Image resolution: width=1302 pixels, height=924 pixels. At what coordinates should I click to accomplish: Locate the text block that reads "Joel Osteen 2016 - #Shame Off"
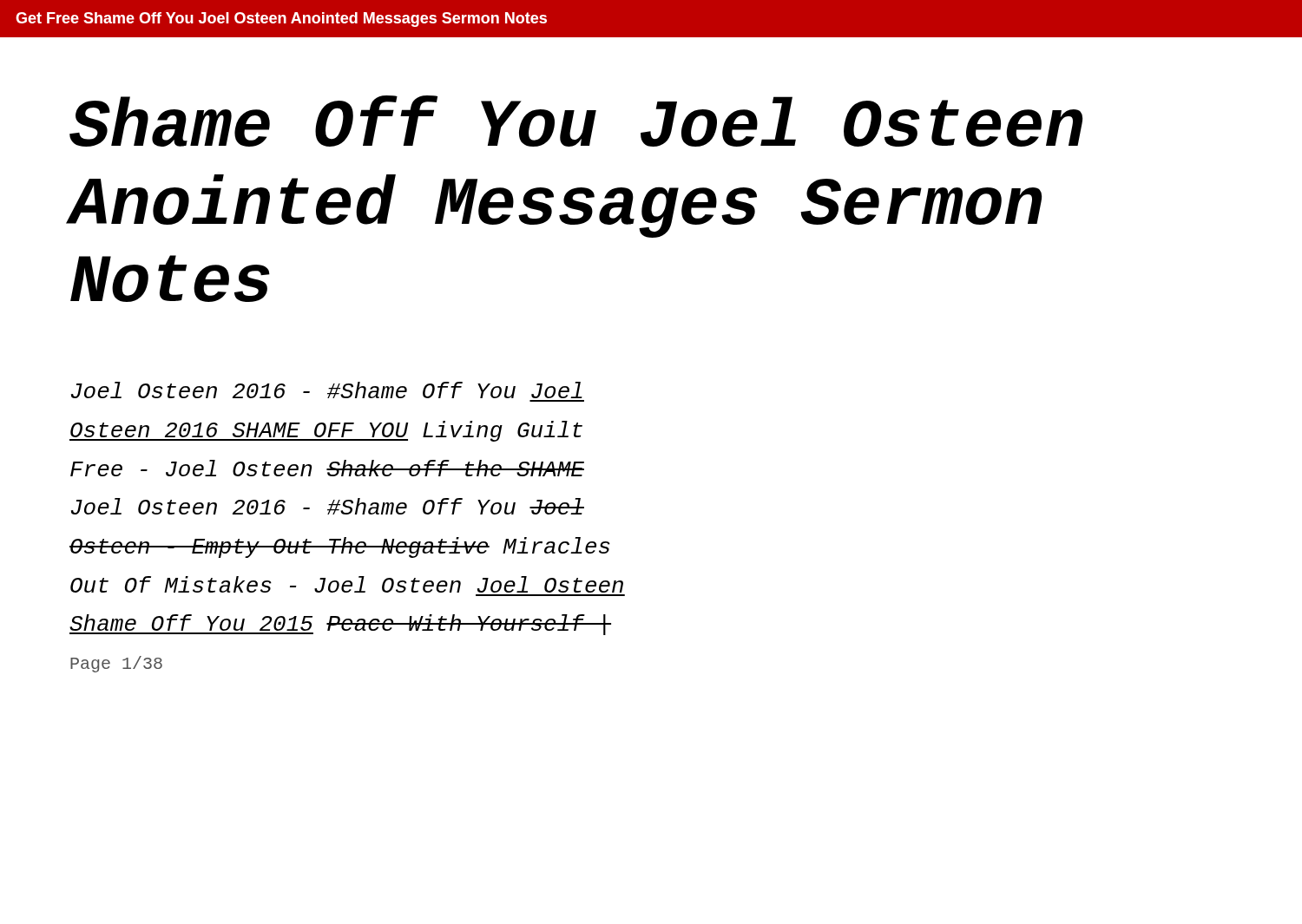[327, 390]
